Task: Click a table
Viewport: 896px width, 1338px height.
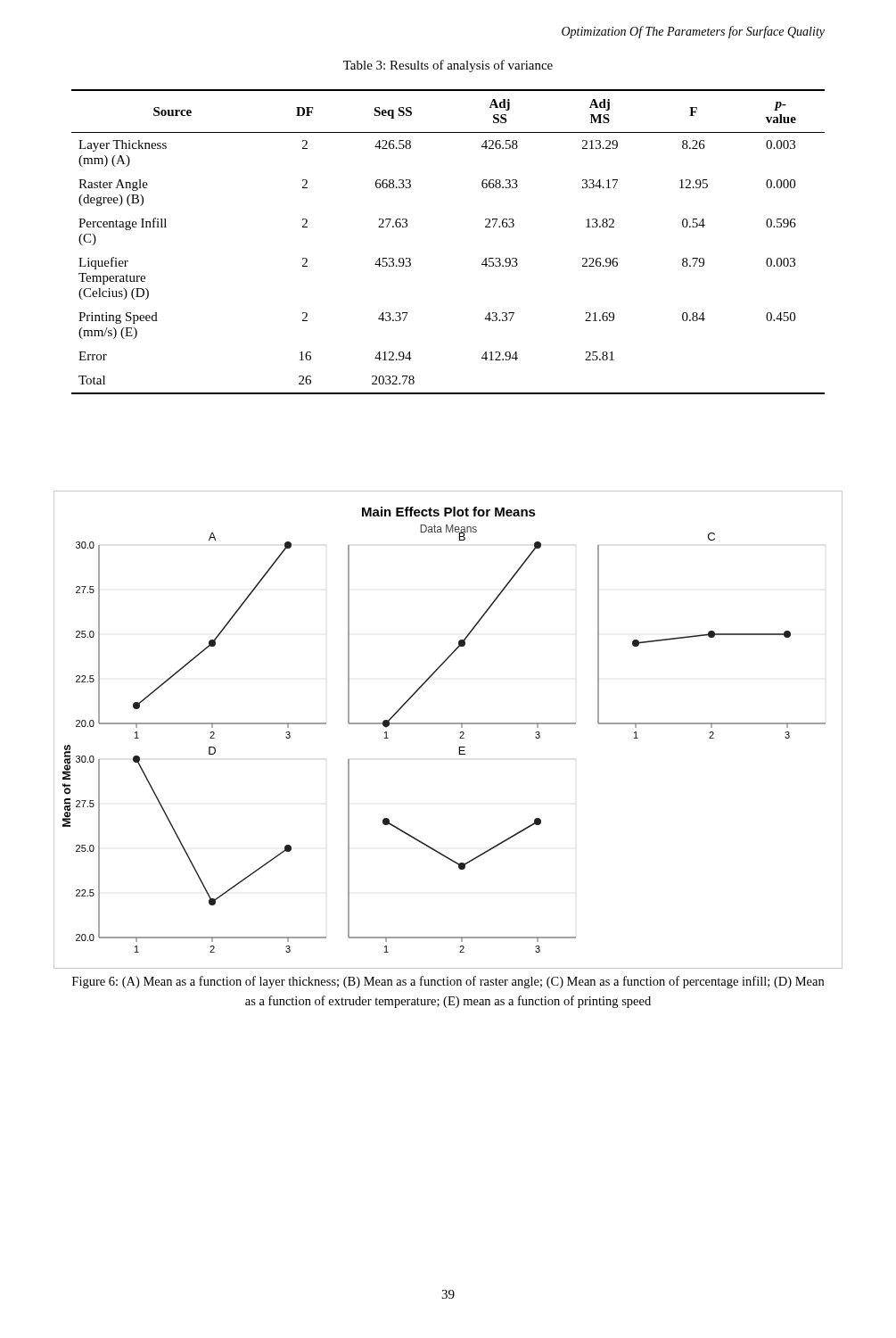Action: click(448, 242)
